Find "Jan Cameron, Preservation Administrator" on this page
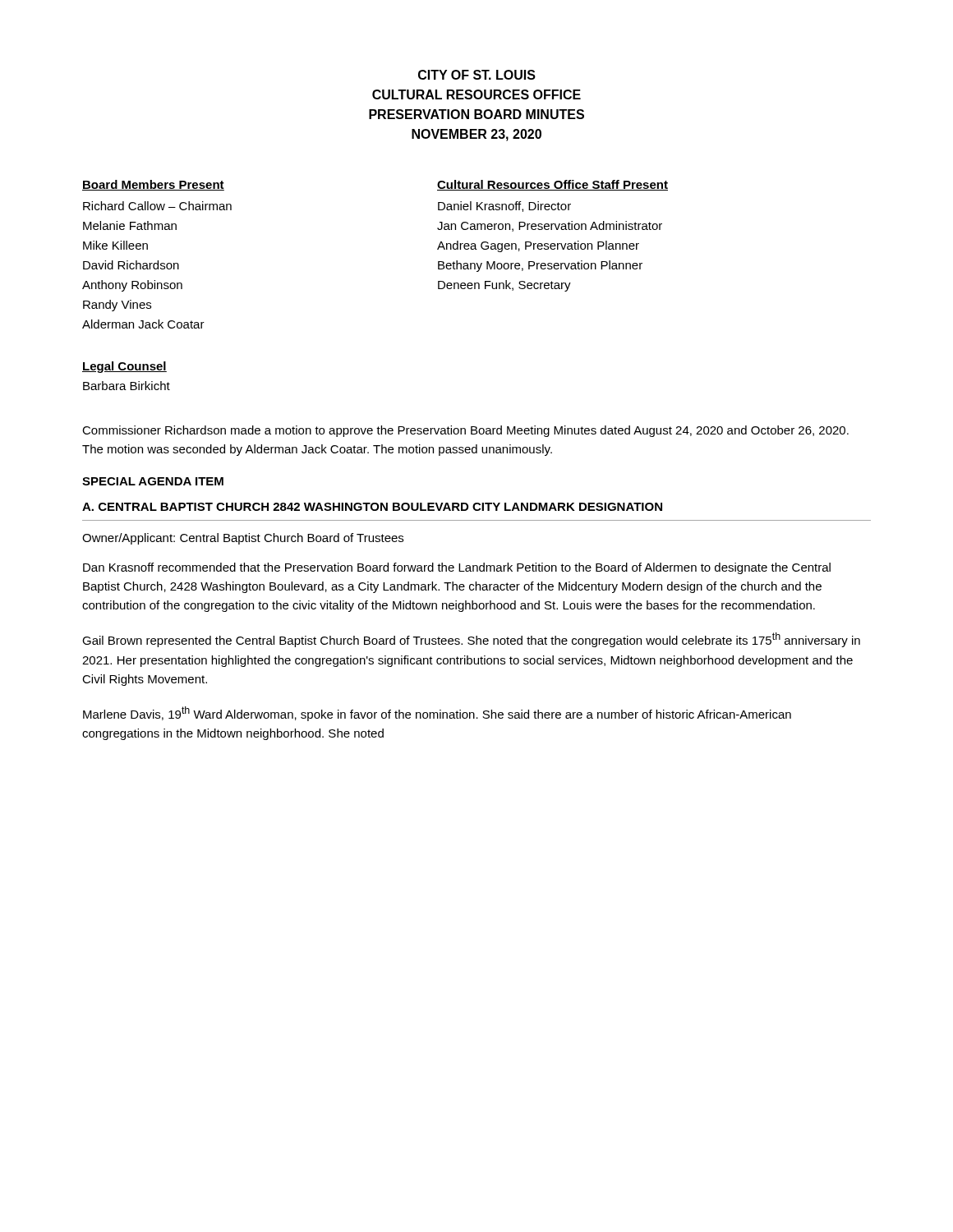The width and height of the screenshot is (953, 1232). (550, 225)
